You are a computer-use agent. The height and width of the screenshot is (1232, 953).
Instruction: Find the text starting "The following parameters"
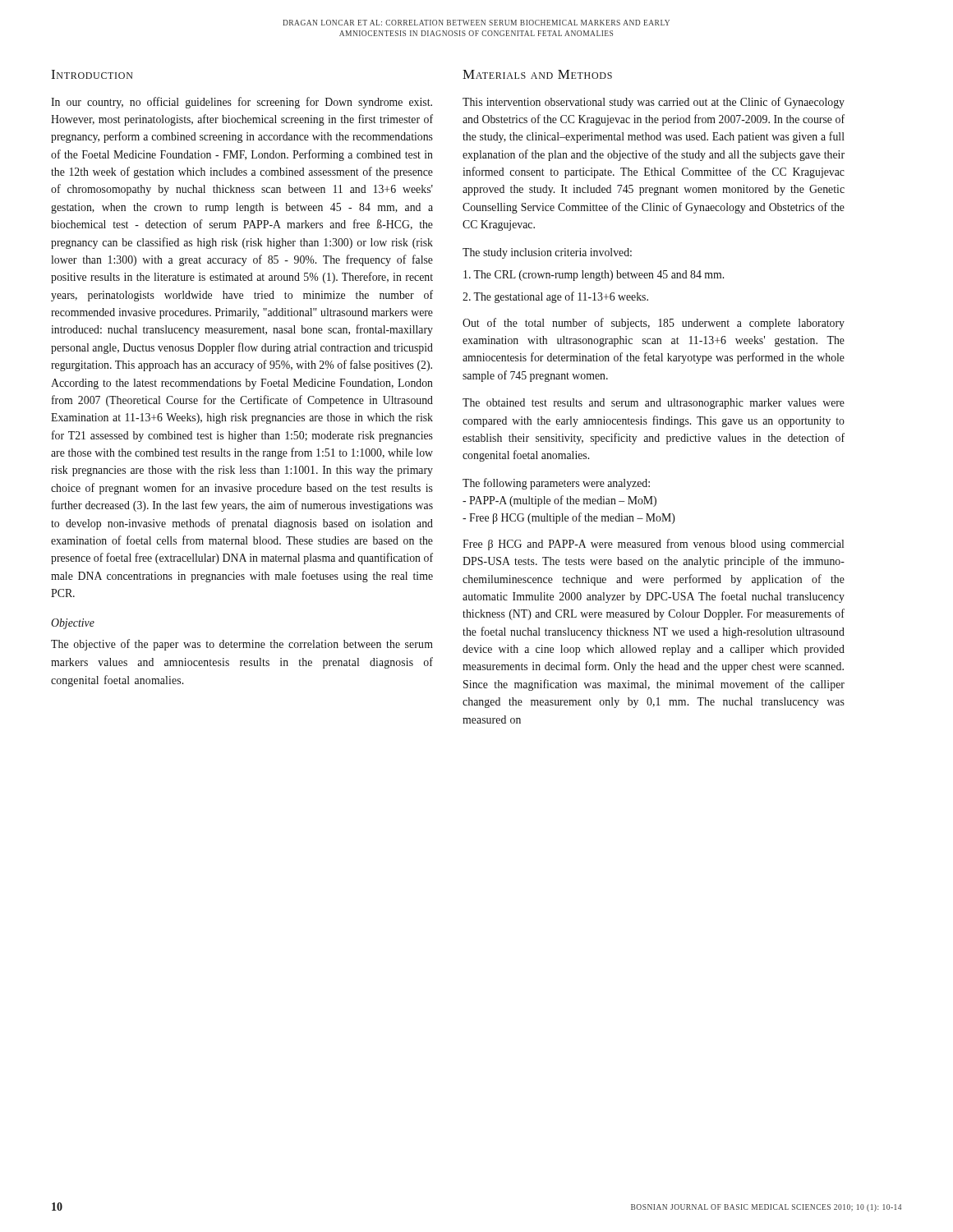pos(569,501)
